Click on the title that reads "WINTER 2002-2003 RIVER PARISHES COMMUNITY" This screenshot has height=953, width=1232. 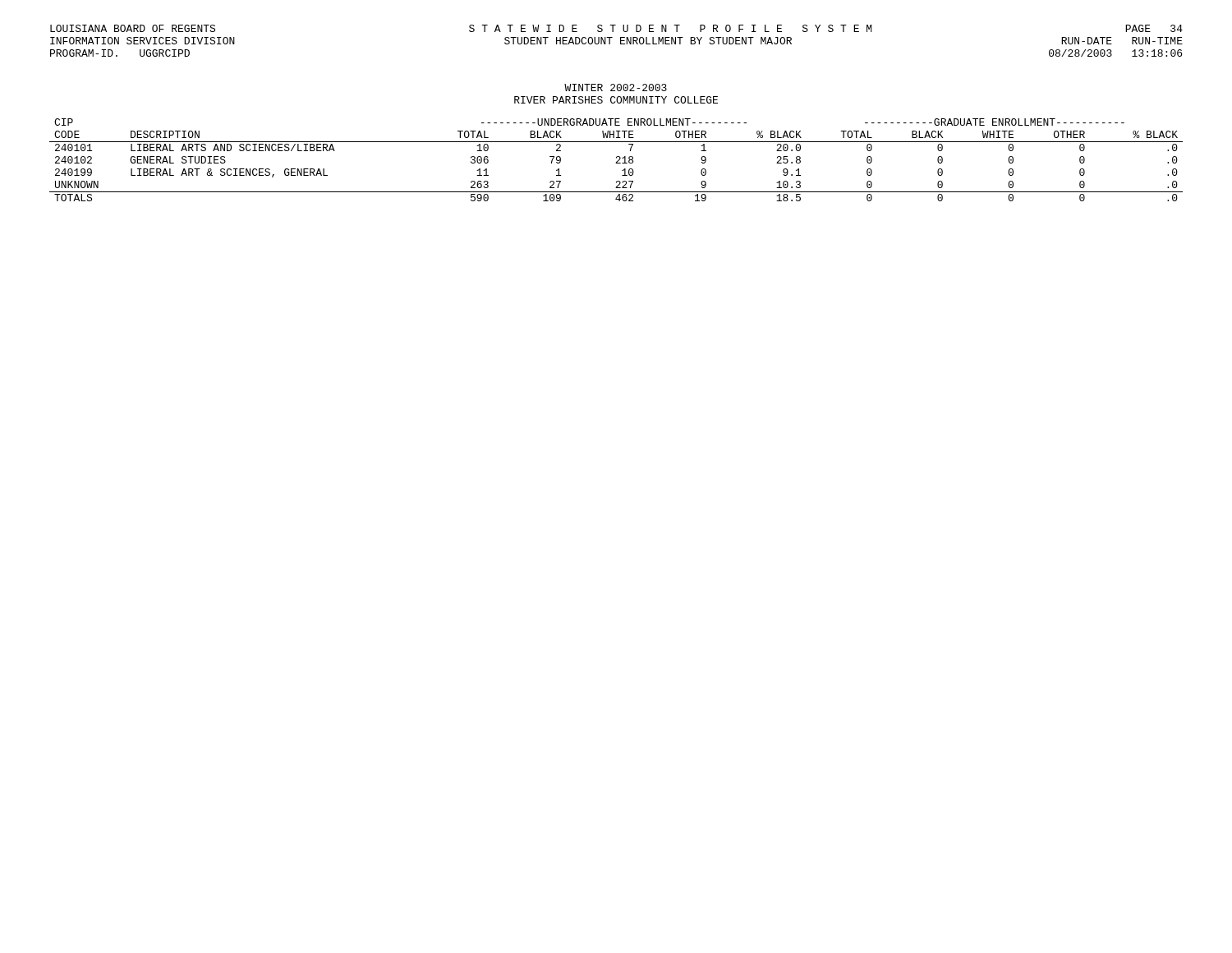click(x=616, y=94)
